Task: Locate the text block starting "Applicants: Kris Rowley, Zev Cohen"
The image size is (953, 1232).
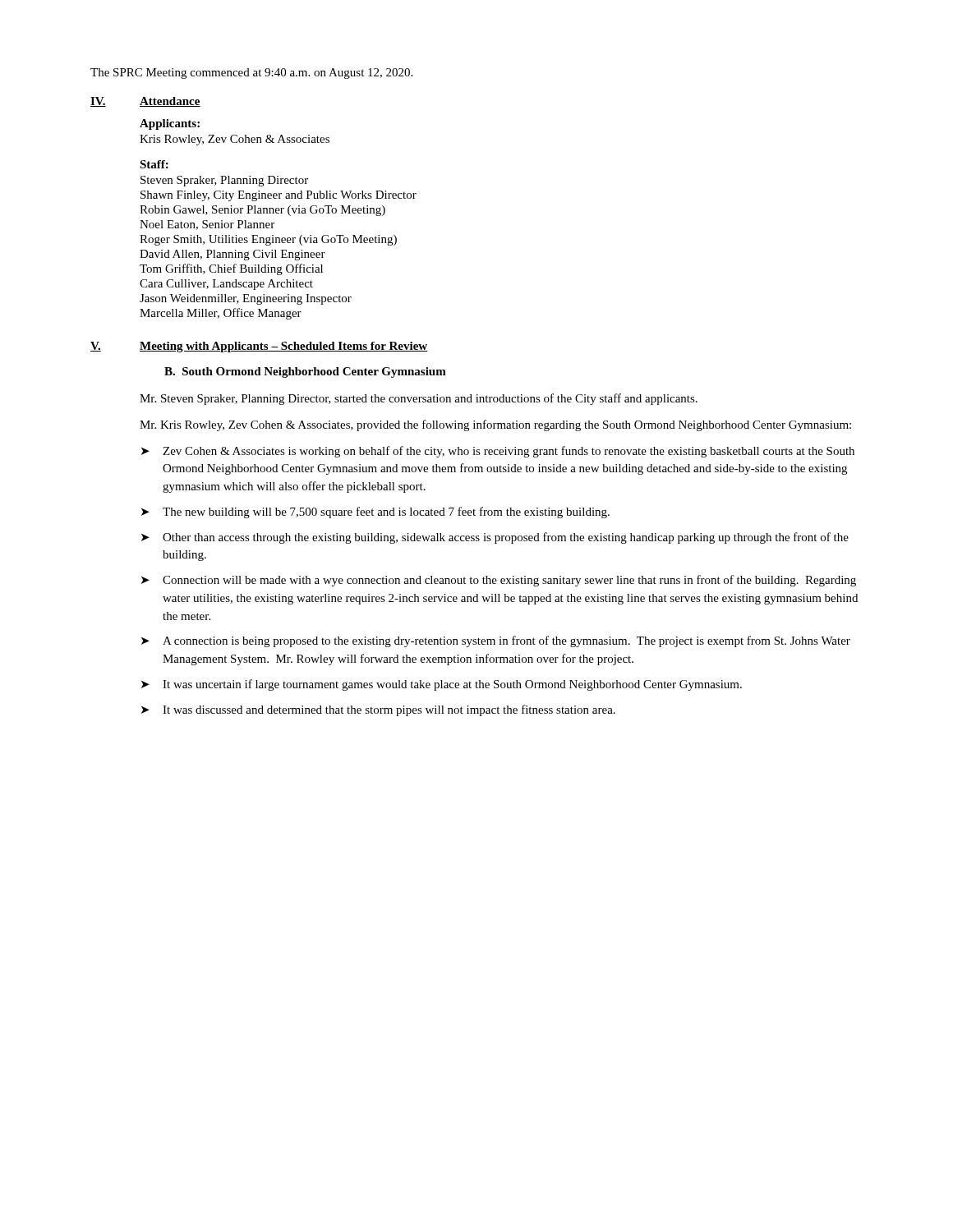Action: point(170,124)
